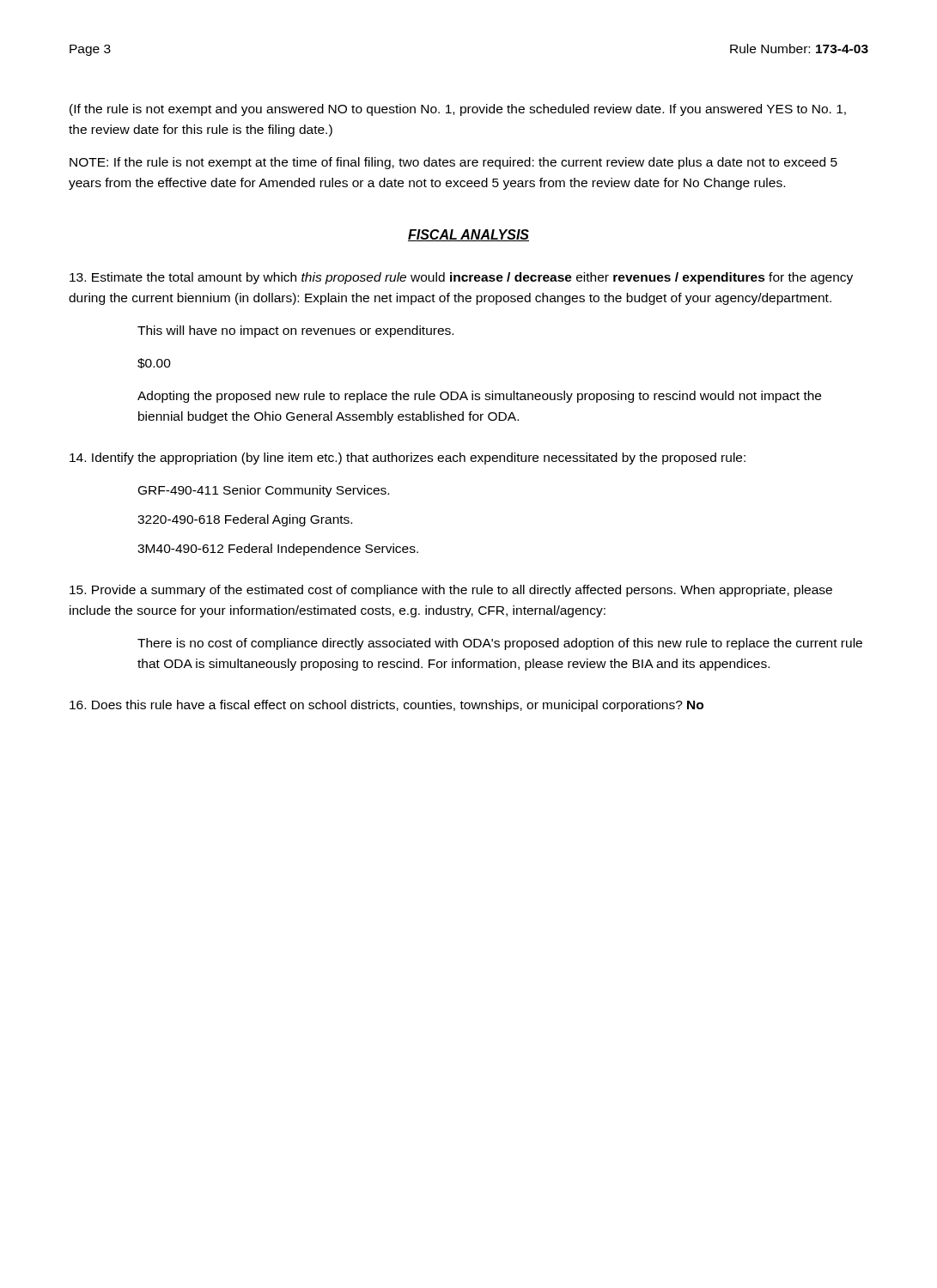Navigate to the text block starting "3M40-490-612 Federal Independence Services."
Image resolution: width=937 pixels, height=1288 pixels.
pyautogui.click(x=278, y=548)
